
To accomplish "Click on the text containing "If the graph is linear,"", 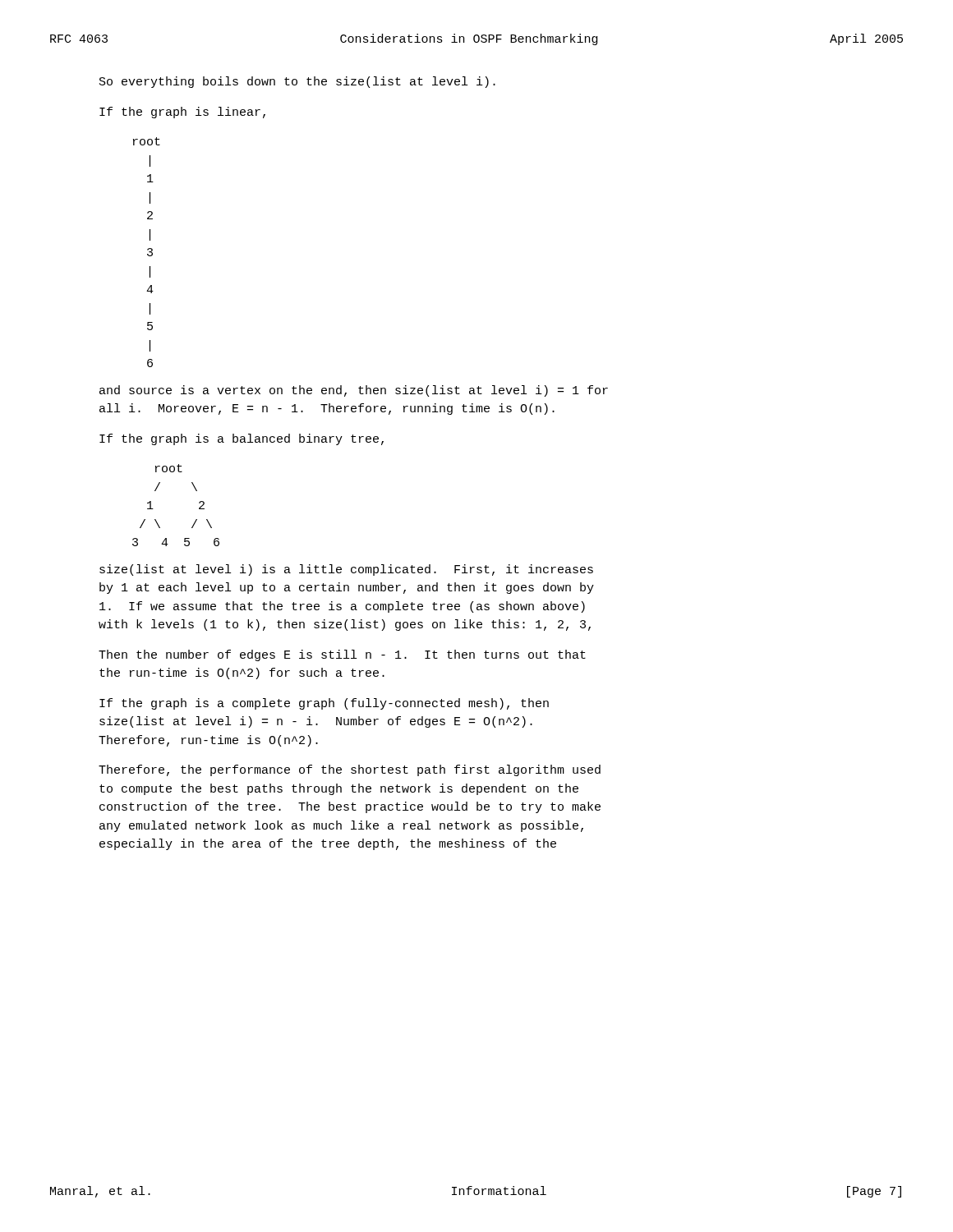I will point(184,113).
